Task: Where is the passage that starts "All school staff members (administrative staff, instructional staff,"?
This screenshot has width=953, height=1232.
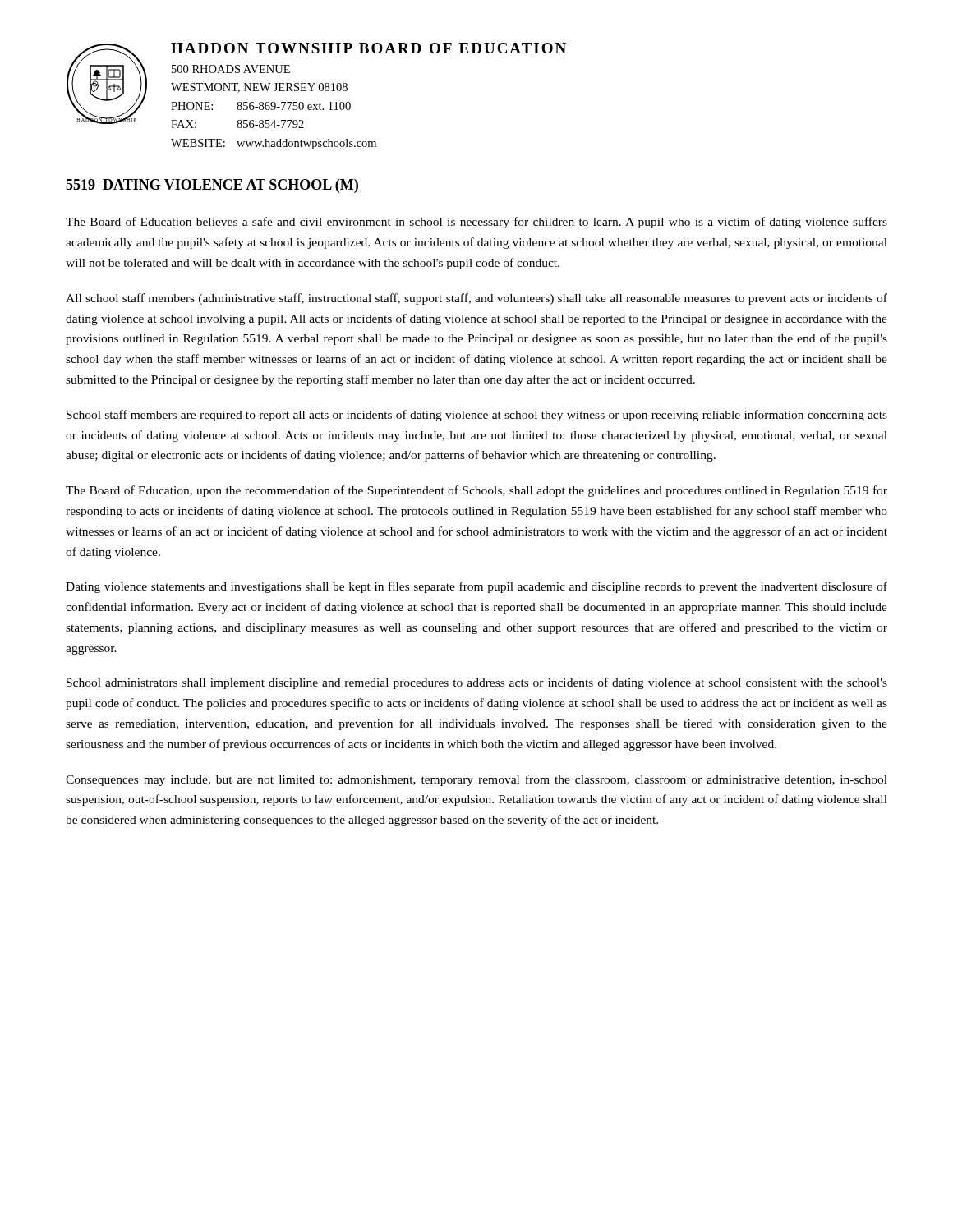Action: point(476,338)
